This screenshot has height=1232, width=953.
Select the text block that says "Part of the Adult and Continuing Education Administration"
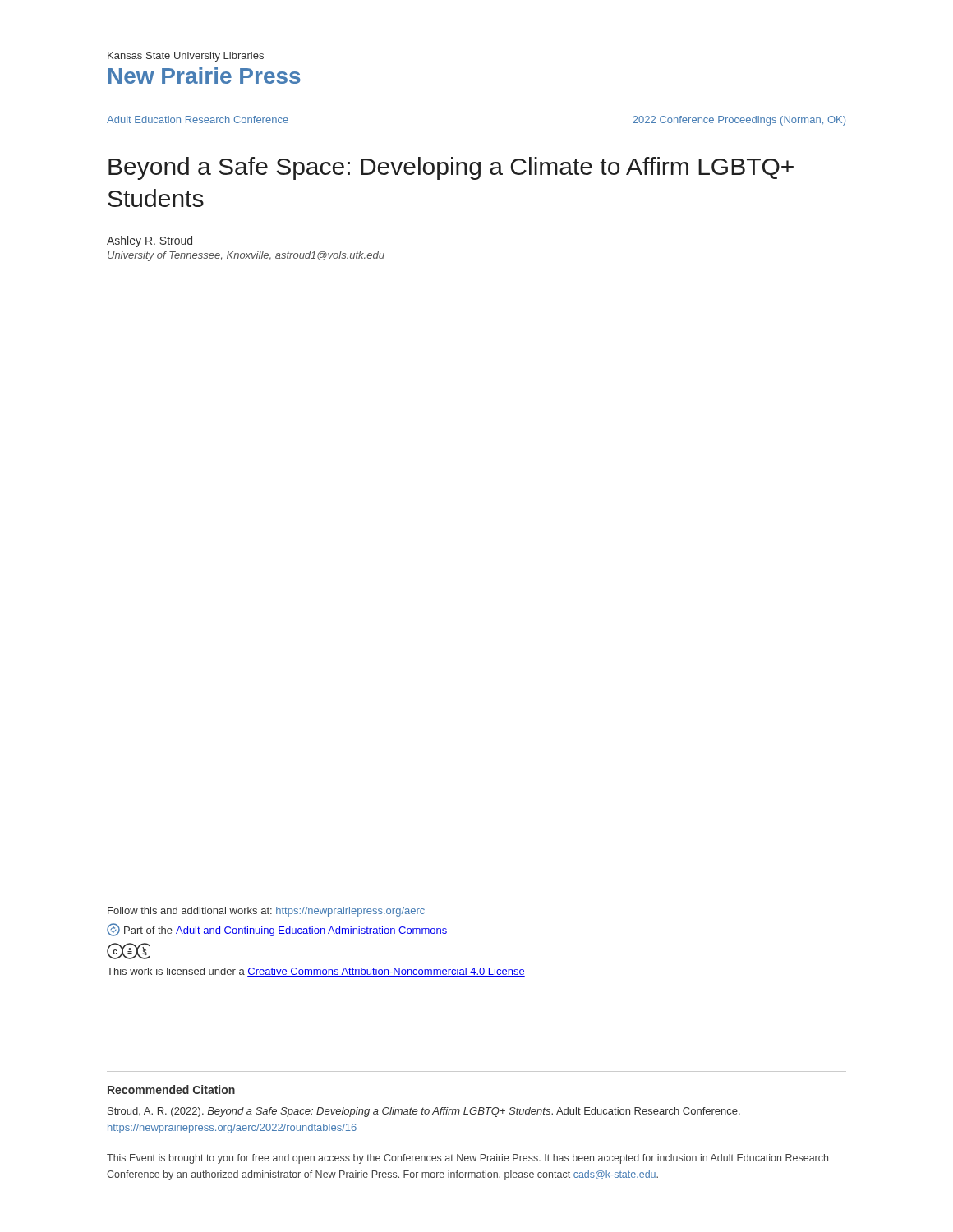(277, 930)
